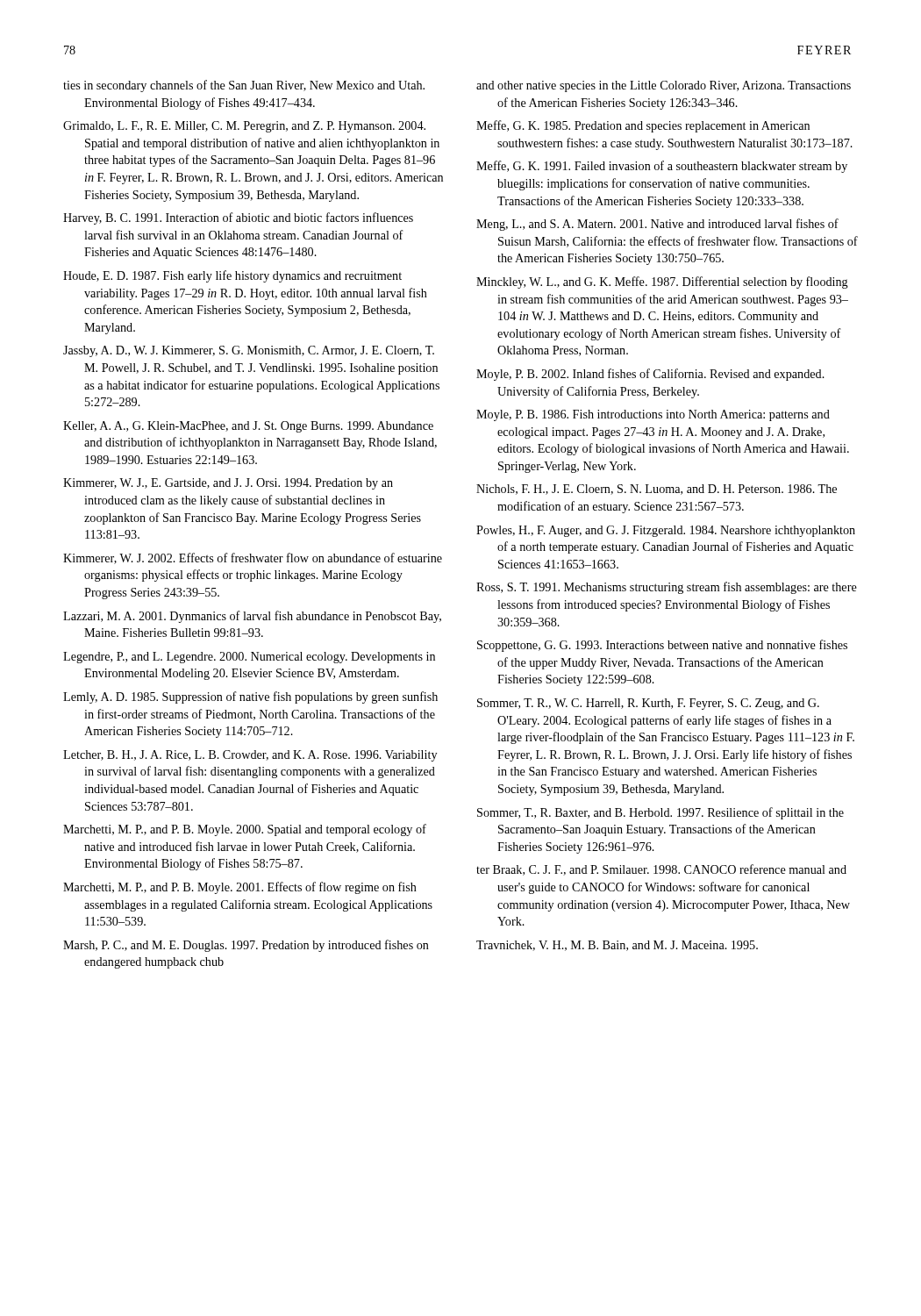This screenshot has width=921, height=1316.
Task: Locate the list item containing "Ross, S. T. 1991. Mechanisms structuring"
Action: coord(666,605)
